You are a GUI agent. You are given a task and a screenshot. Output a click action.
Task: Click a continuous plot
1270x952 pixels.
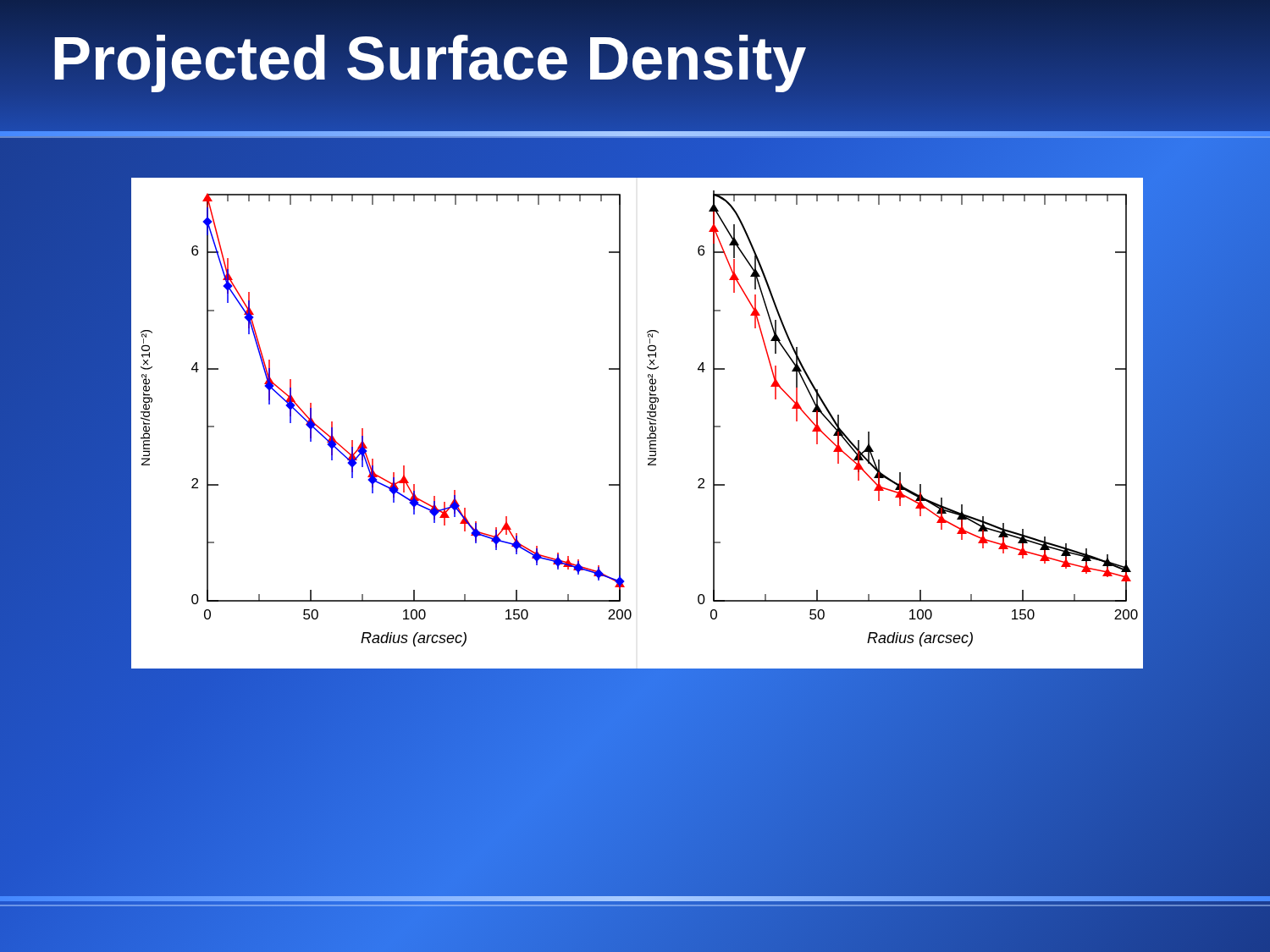(637, 423)
